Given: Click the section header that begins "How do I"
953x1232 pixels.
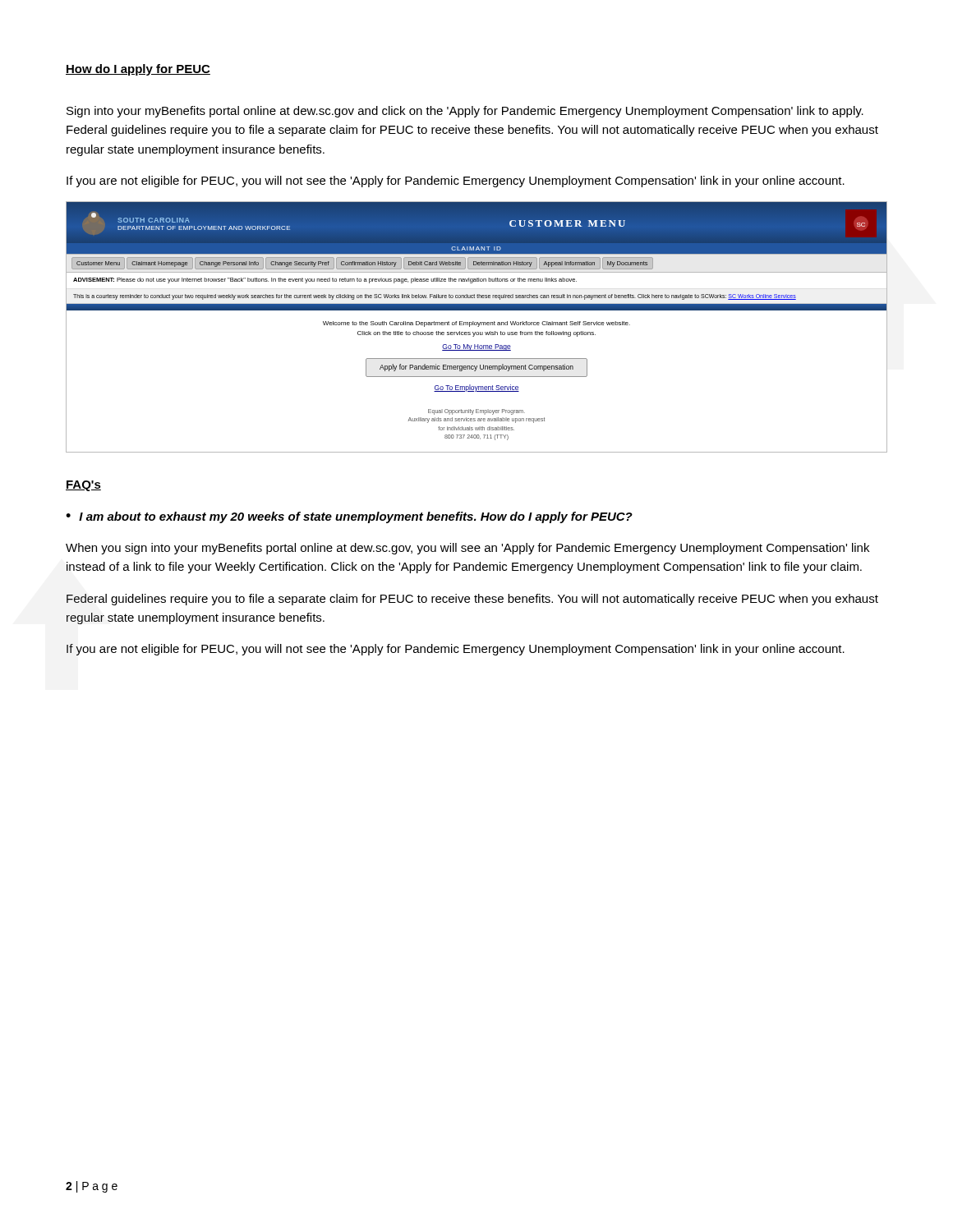Looking at the screenshot, I should pyautogui.click(x=138, y=69).
